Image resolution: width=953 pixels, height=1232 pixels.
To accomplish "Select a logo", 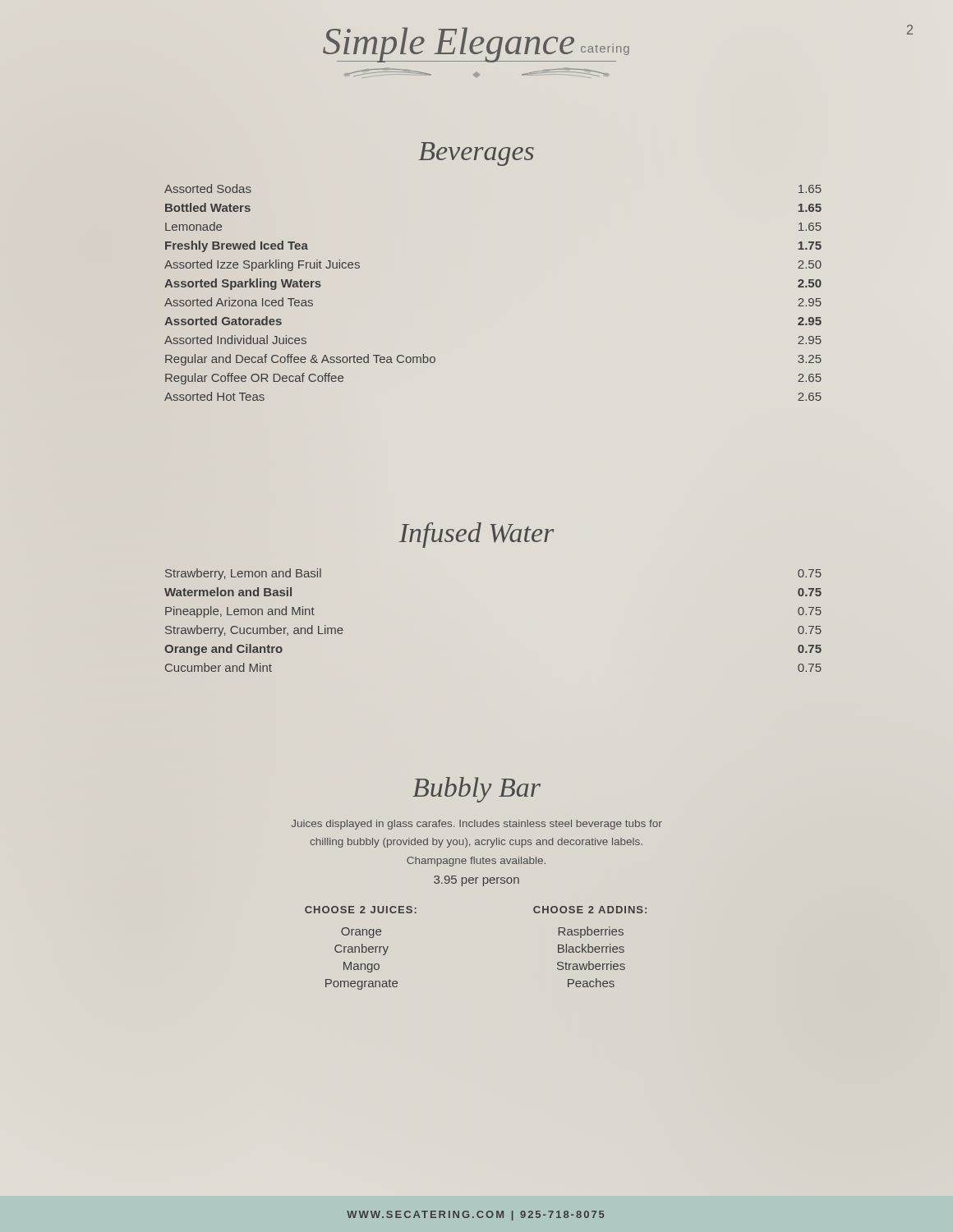I will coord(476,55).
